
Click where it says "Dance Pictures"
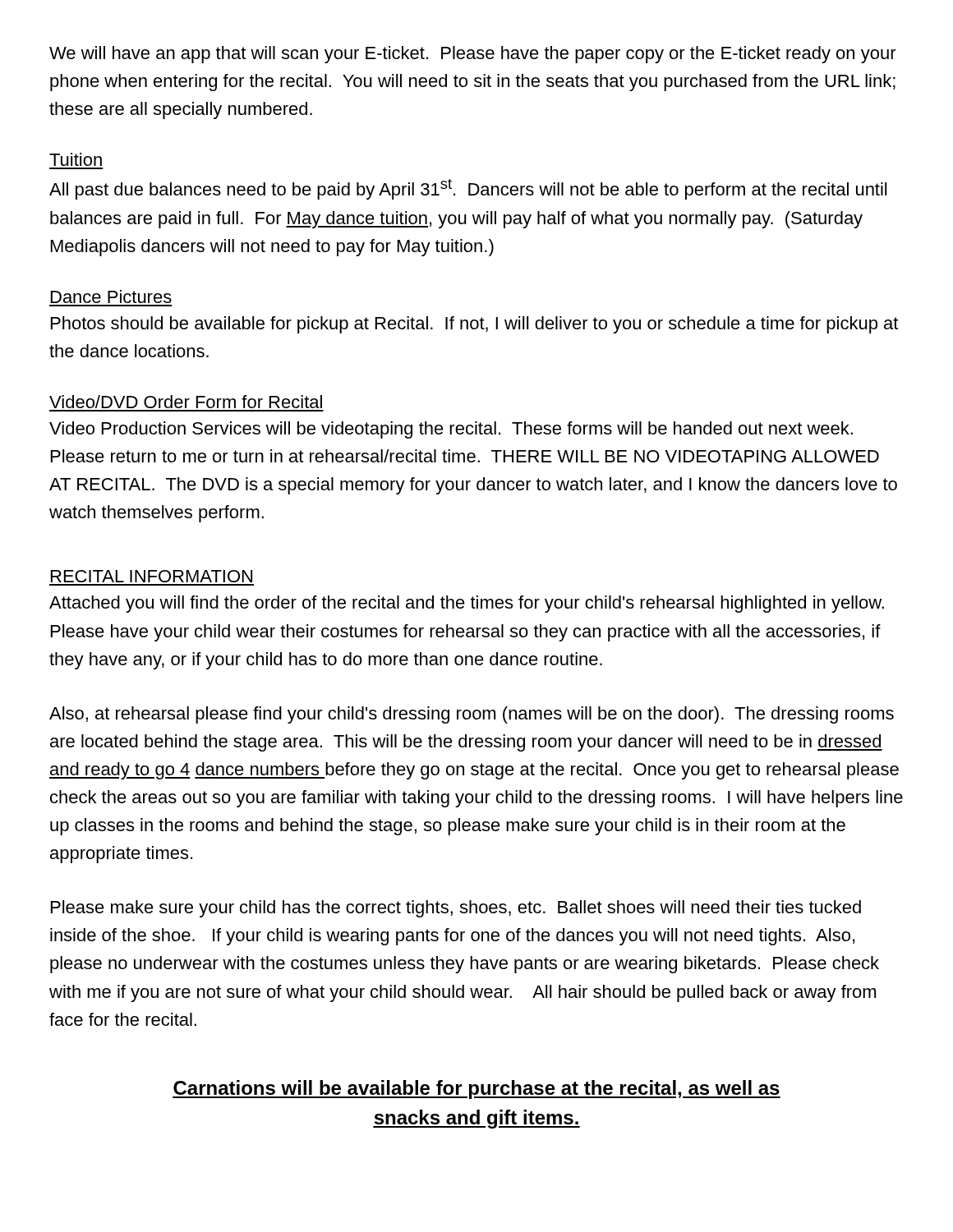(111, 297)
